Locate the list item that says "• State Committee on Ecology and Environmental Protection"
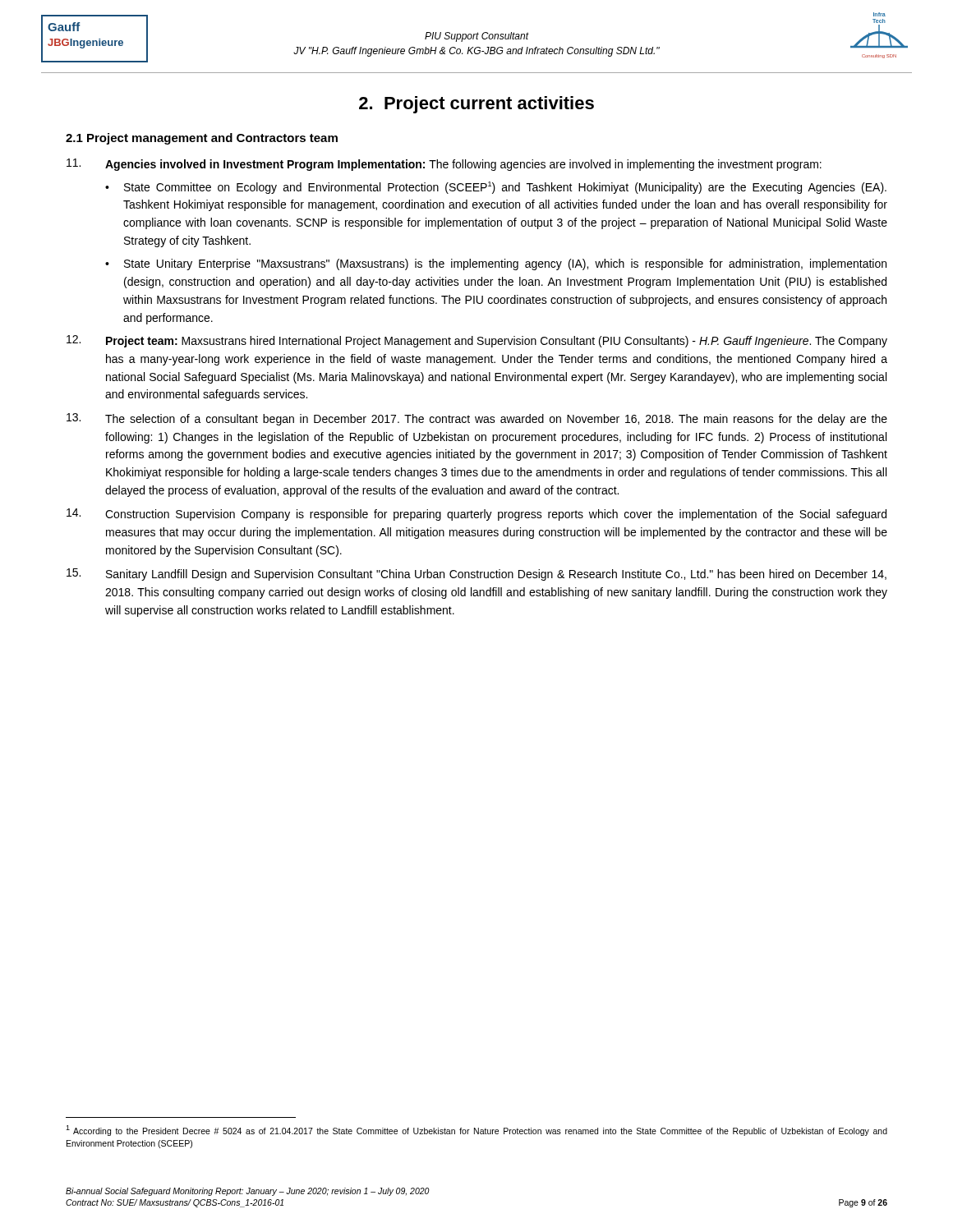The height and width of the screenshot is (1232, 953). tap(496, 214)
